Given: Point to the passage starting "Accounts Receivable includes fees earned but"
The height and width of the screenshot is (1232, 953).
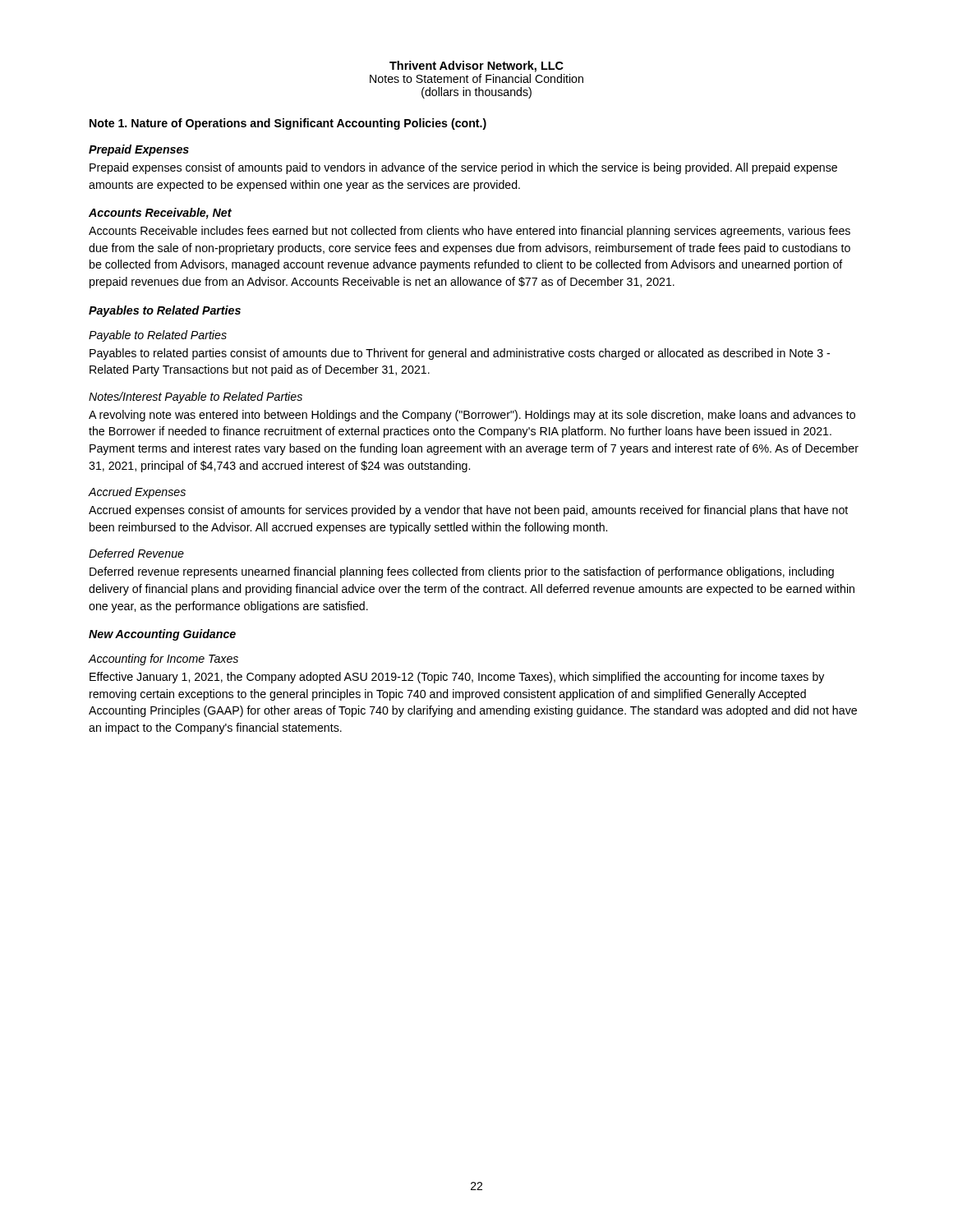Looking at the screenshot, I should (x=470, y=256).
